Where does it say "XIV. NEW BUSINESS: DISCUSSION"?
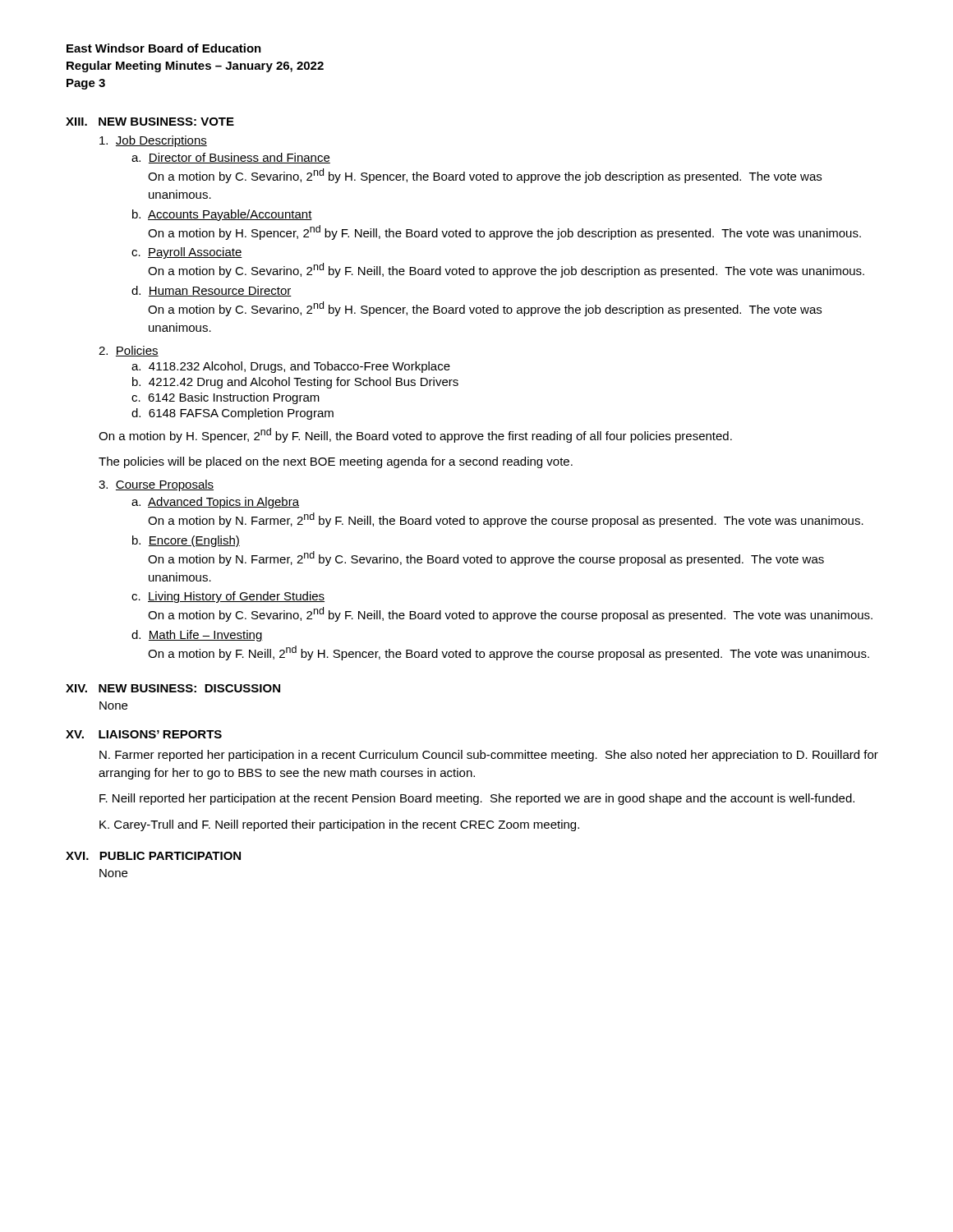This screenshot has height=1232, width=953. pos(173,688)
